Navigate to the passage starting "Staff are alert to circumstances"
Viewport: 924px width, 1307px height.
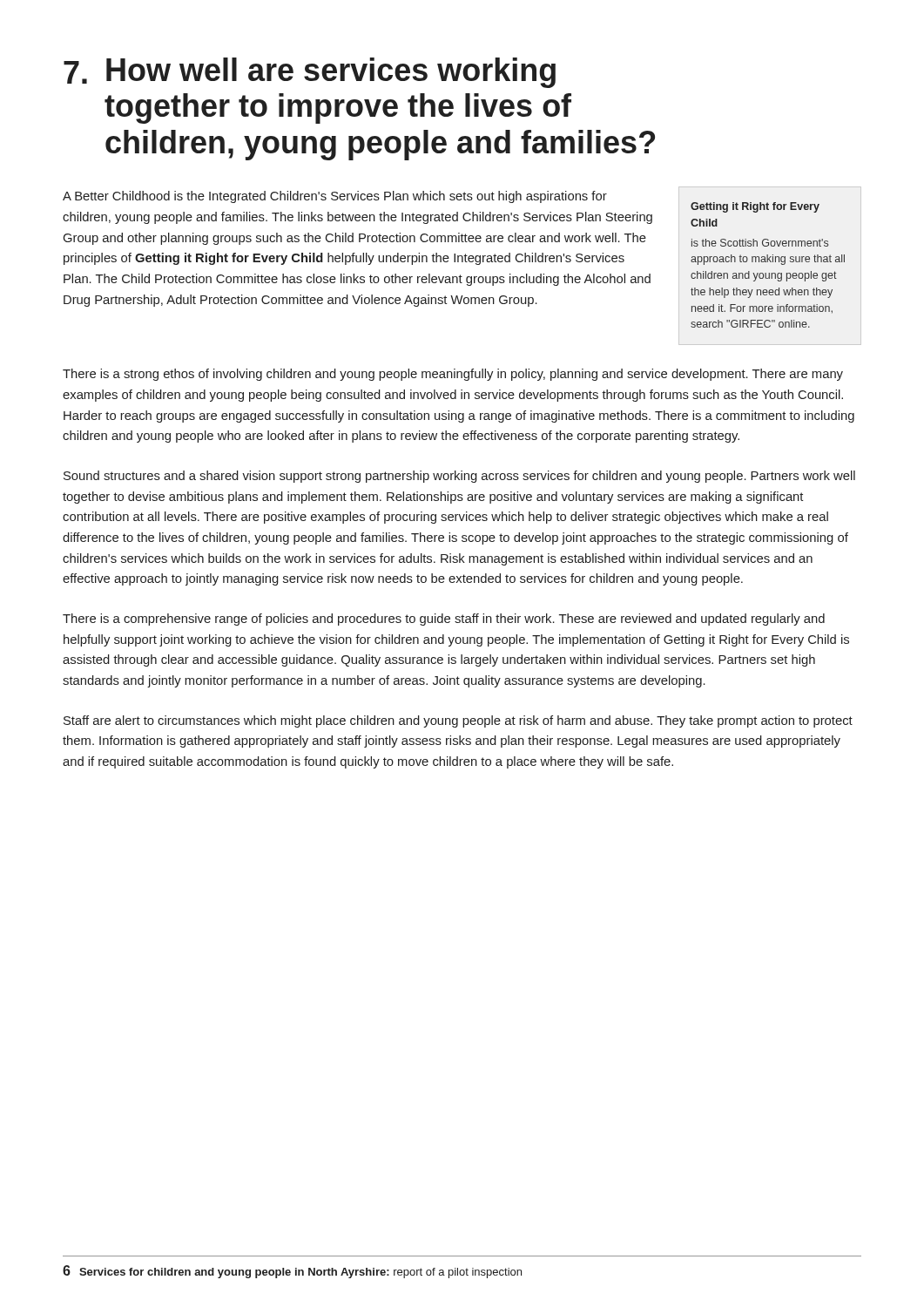[458, 741]
